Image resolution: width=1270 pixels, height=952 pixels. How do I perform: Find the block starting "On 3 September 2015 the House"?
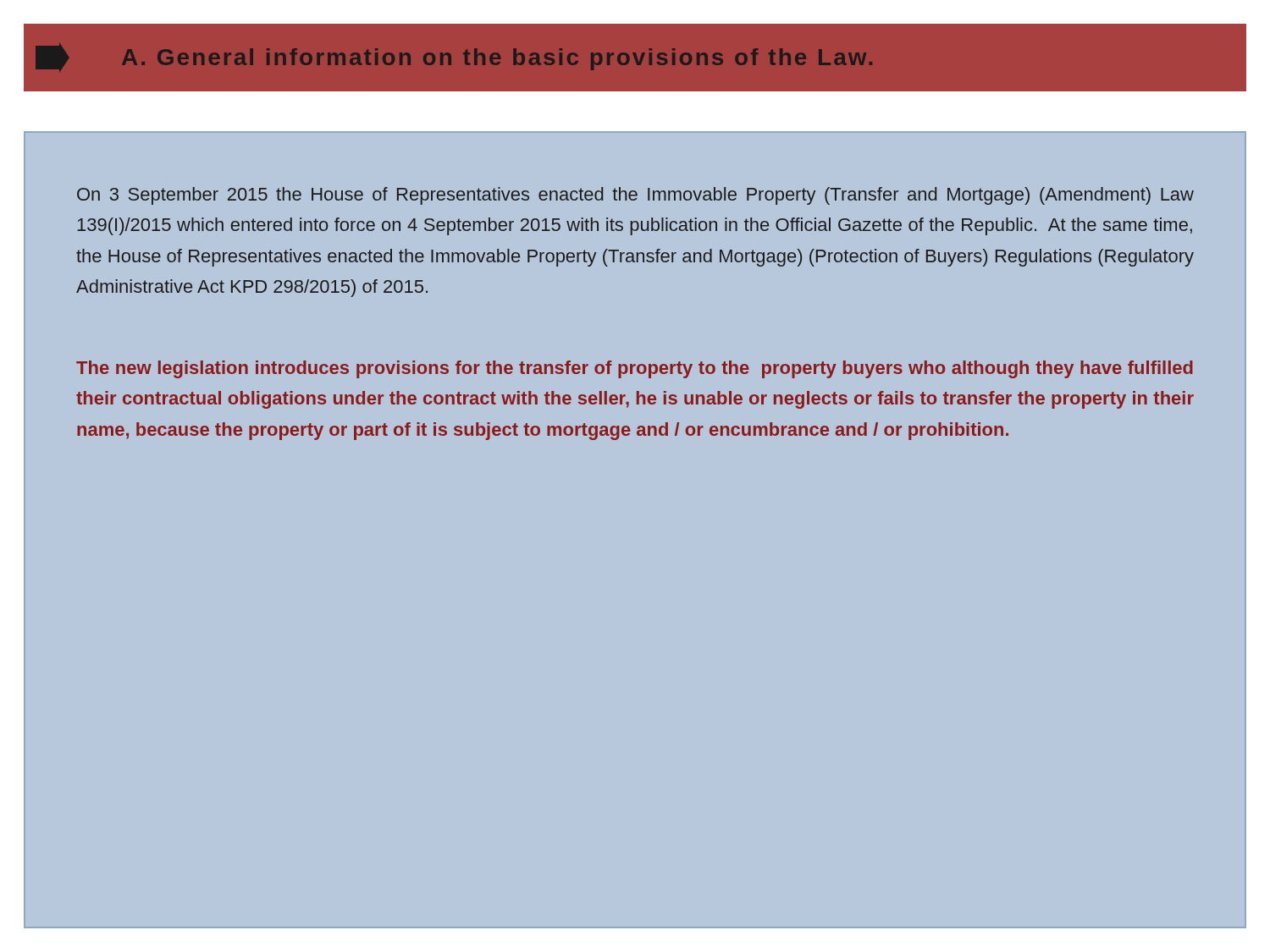point(635,240)
